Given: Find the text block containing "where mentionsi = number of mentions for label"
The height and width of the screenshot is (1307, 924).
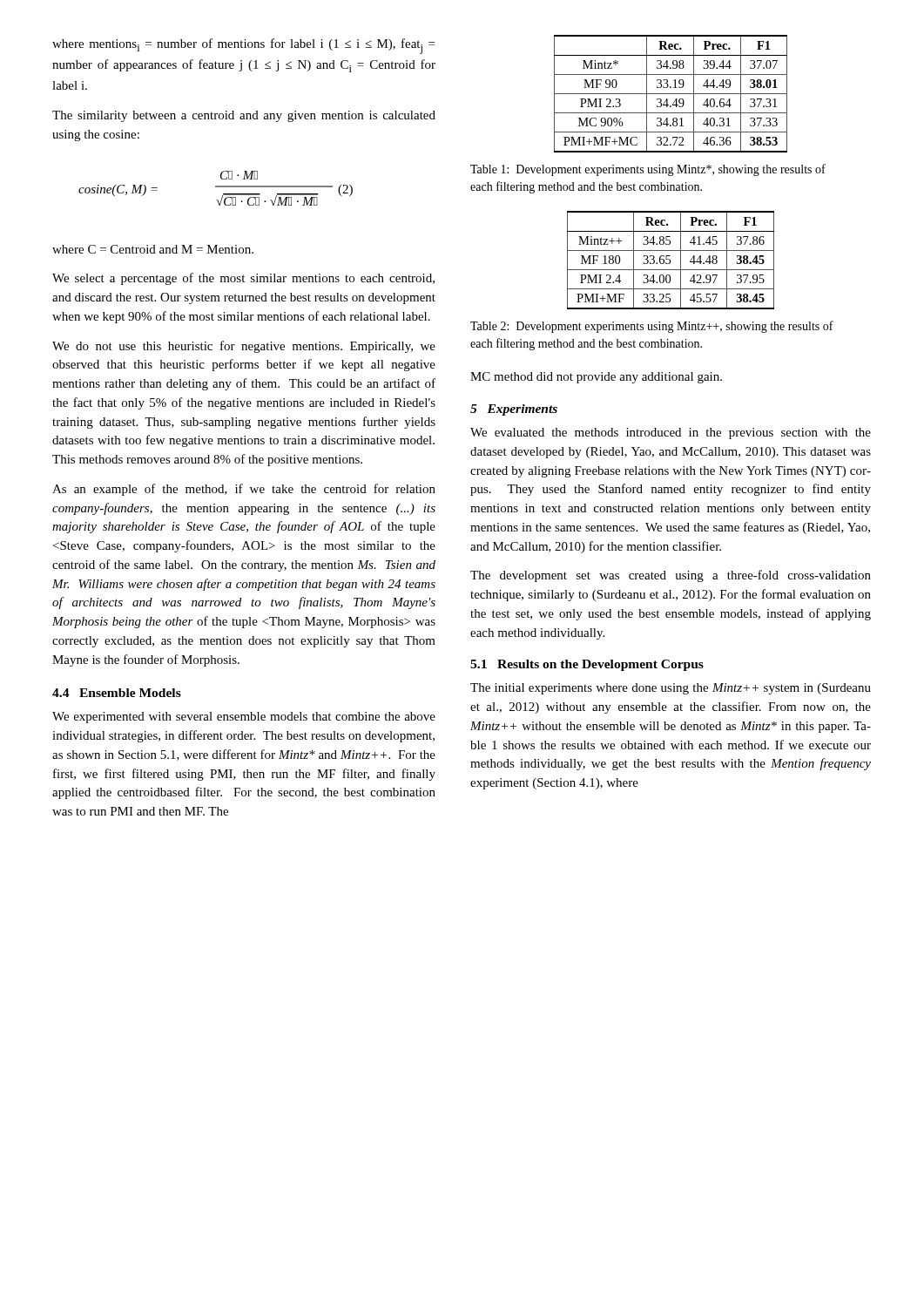Looking at the screenshot, I should [x=244, y=65].
